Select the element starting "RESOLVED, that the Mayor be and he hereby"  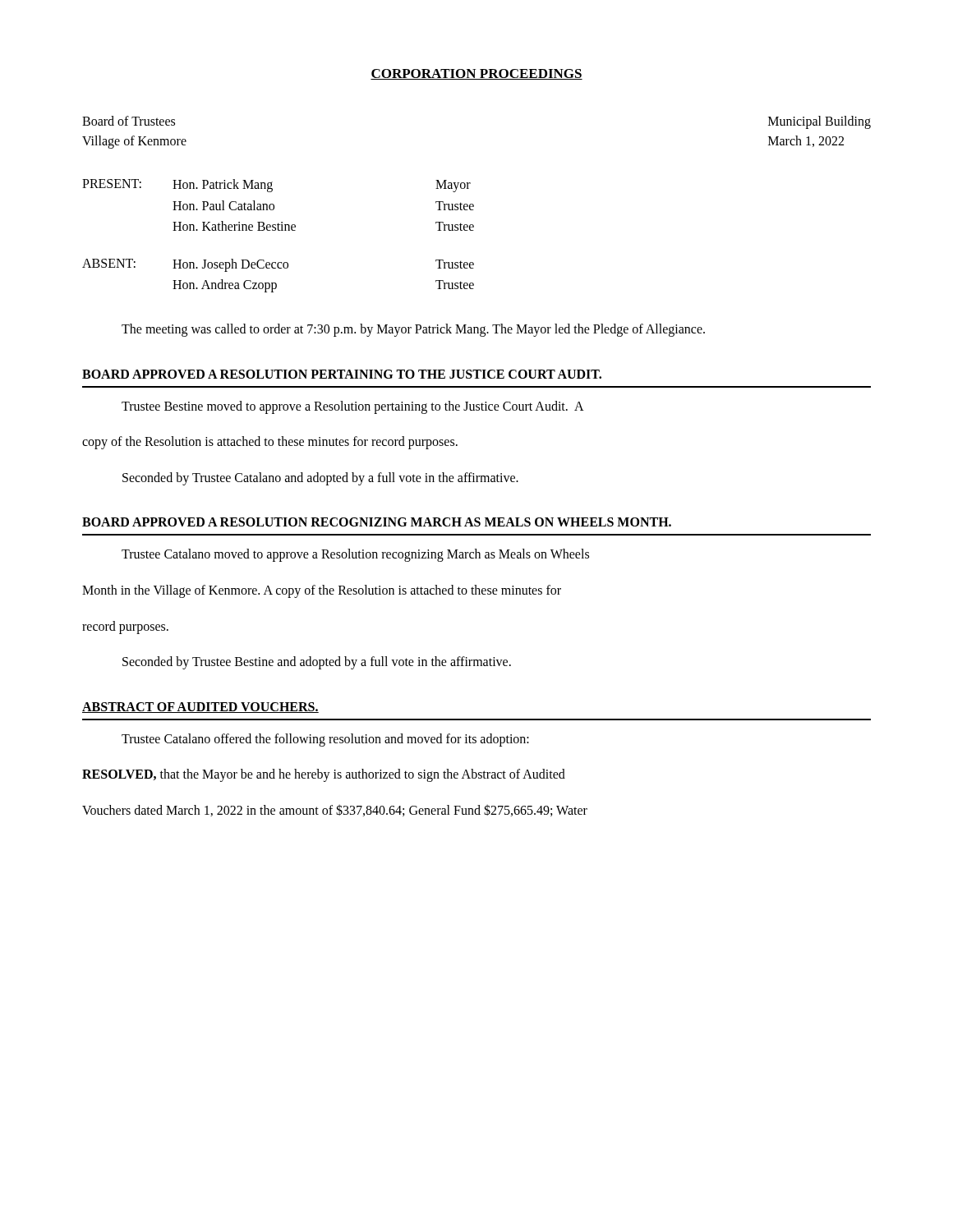[x=324, y=774]
